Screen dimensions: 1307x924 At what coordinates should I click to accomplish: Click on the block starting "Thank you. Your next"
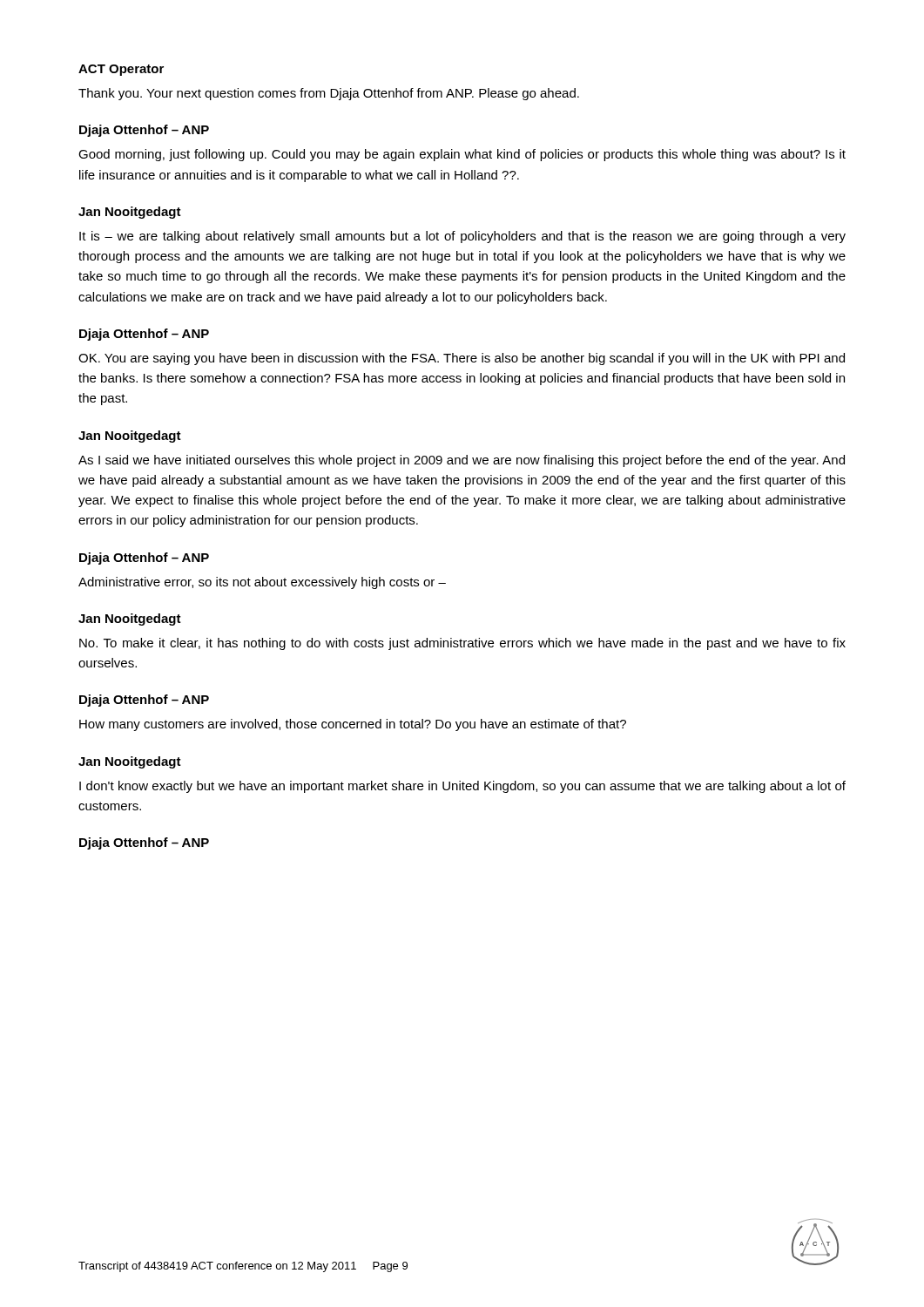point(329,93)
